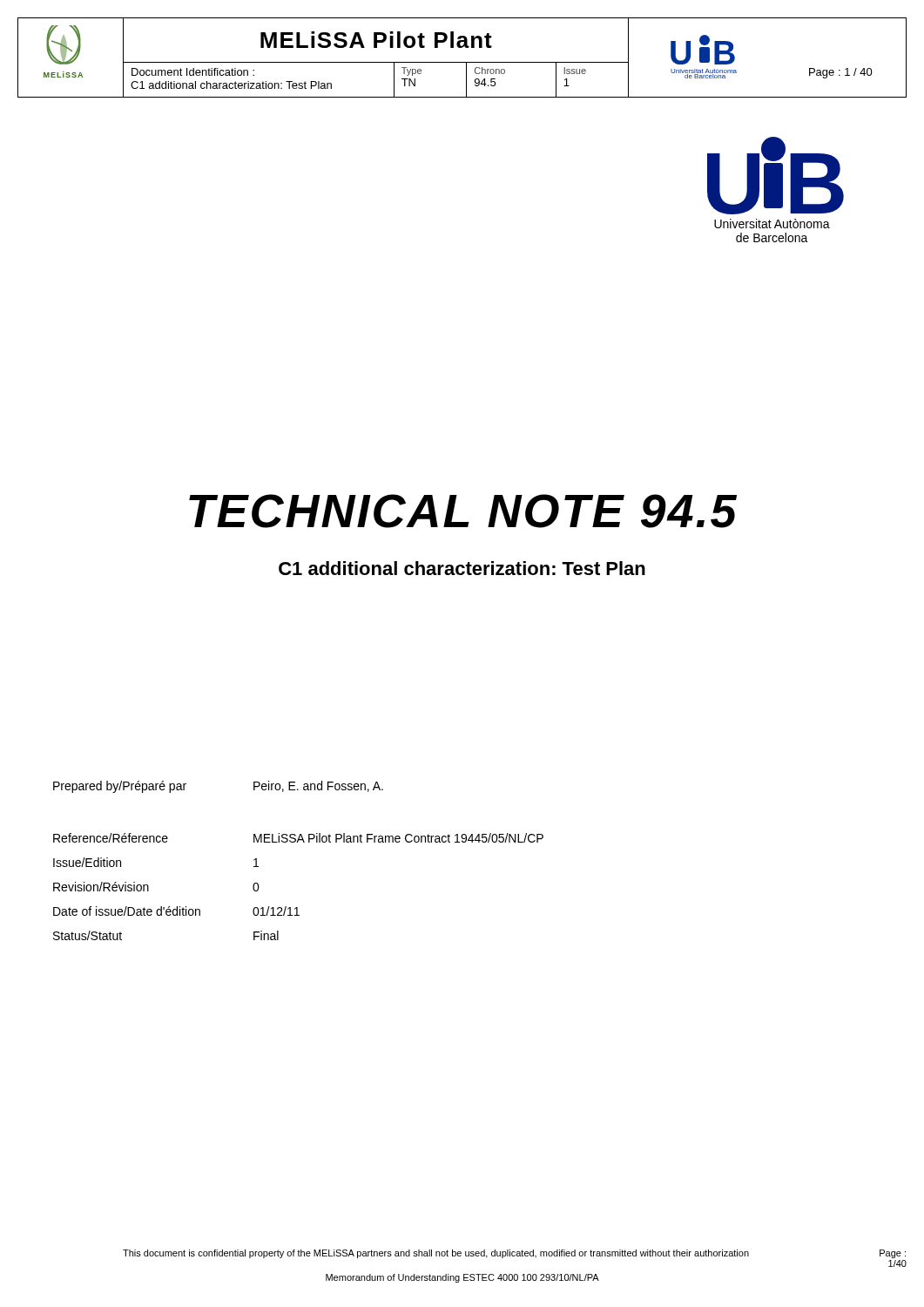Find the text block containing "Reference/Réference MELiSSA Pilot Plant"

[x=298, y=838]
